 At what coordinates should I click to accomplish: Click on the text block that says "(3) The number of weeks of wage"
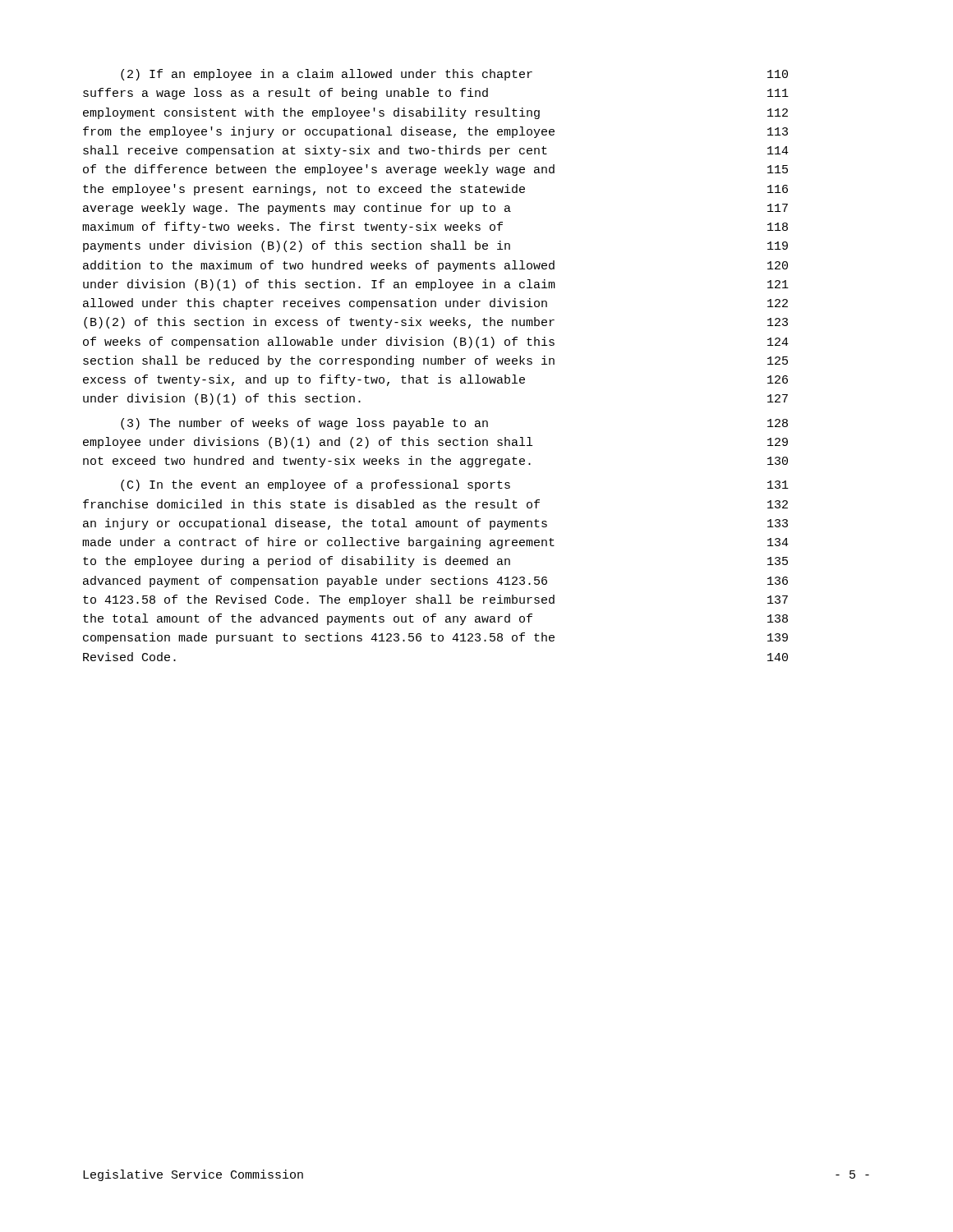click(x=435, y=443)
